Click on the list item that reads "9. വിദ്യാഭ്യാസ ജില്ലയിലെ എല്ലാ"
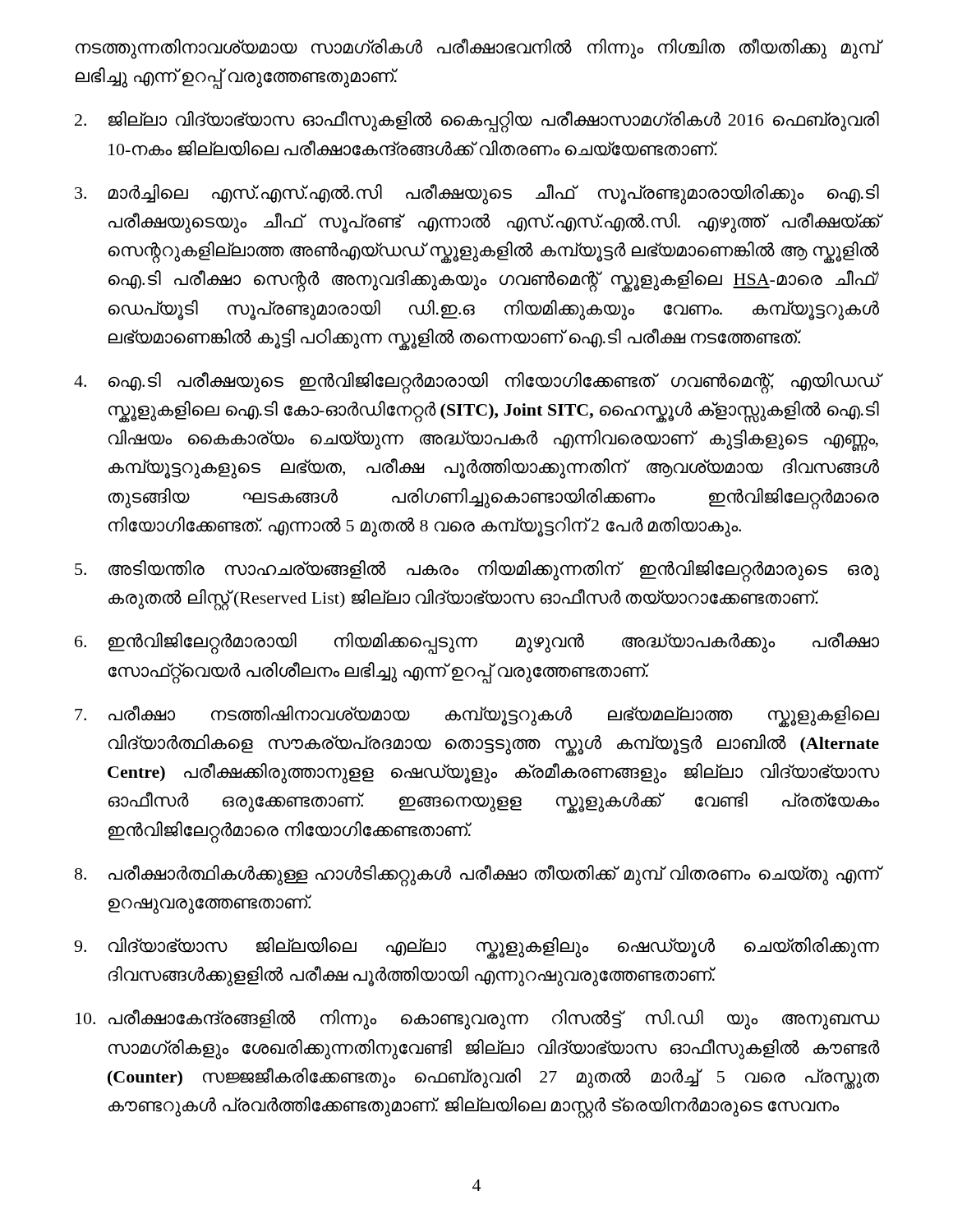The height and width of the screenshot is (1232, 953). click(476, 960)
